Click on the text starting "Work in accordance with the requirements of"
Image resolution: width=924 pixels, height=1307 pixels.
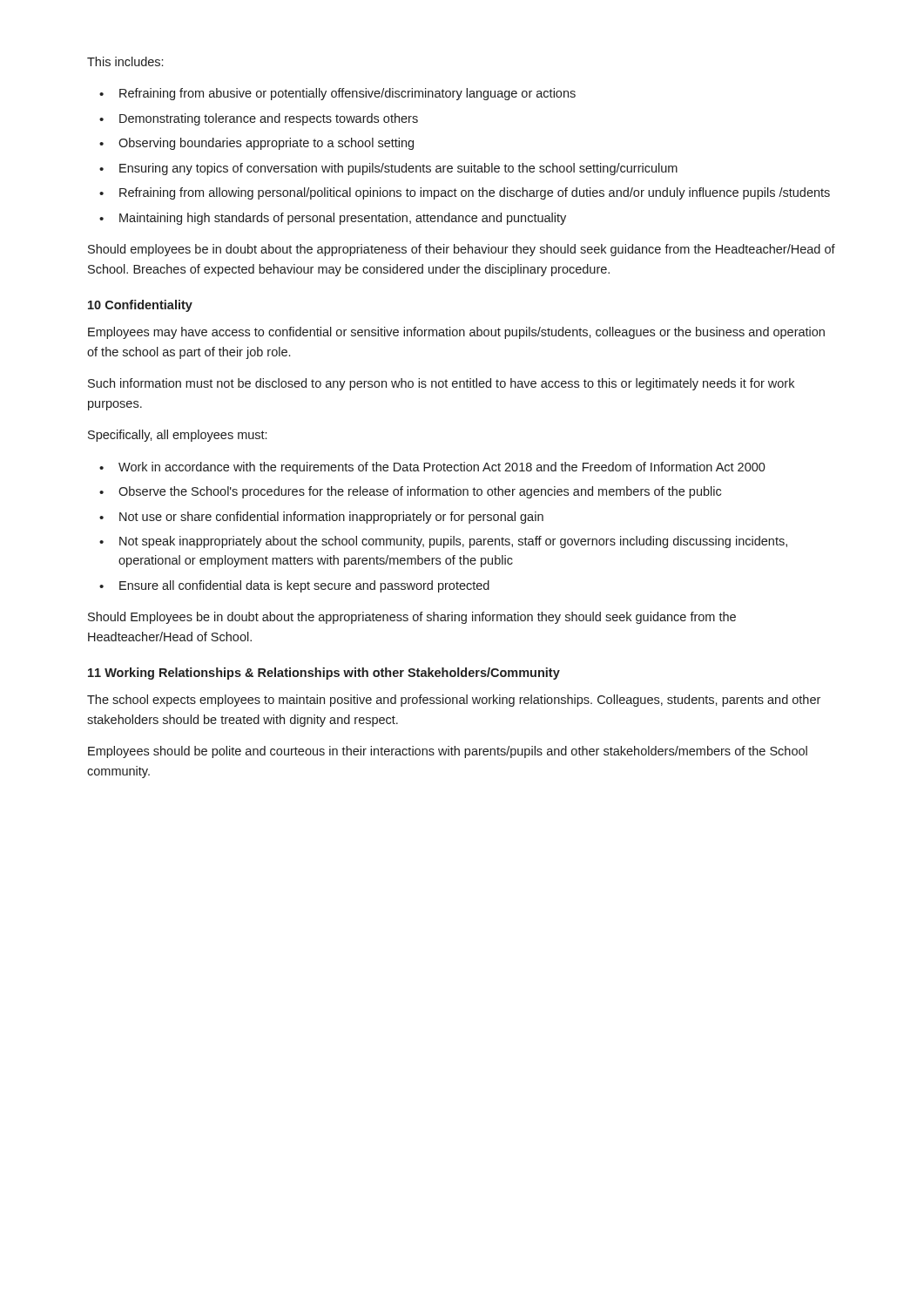click(x=442, y=467)
